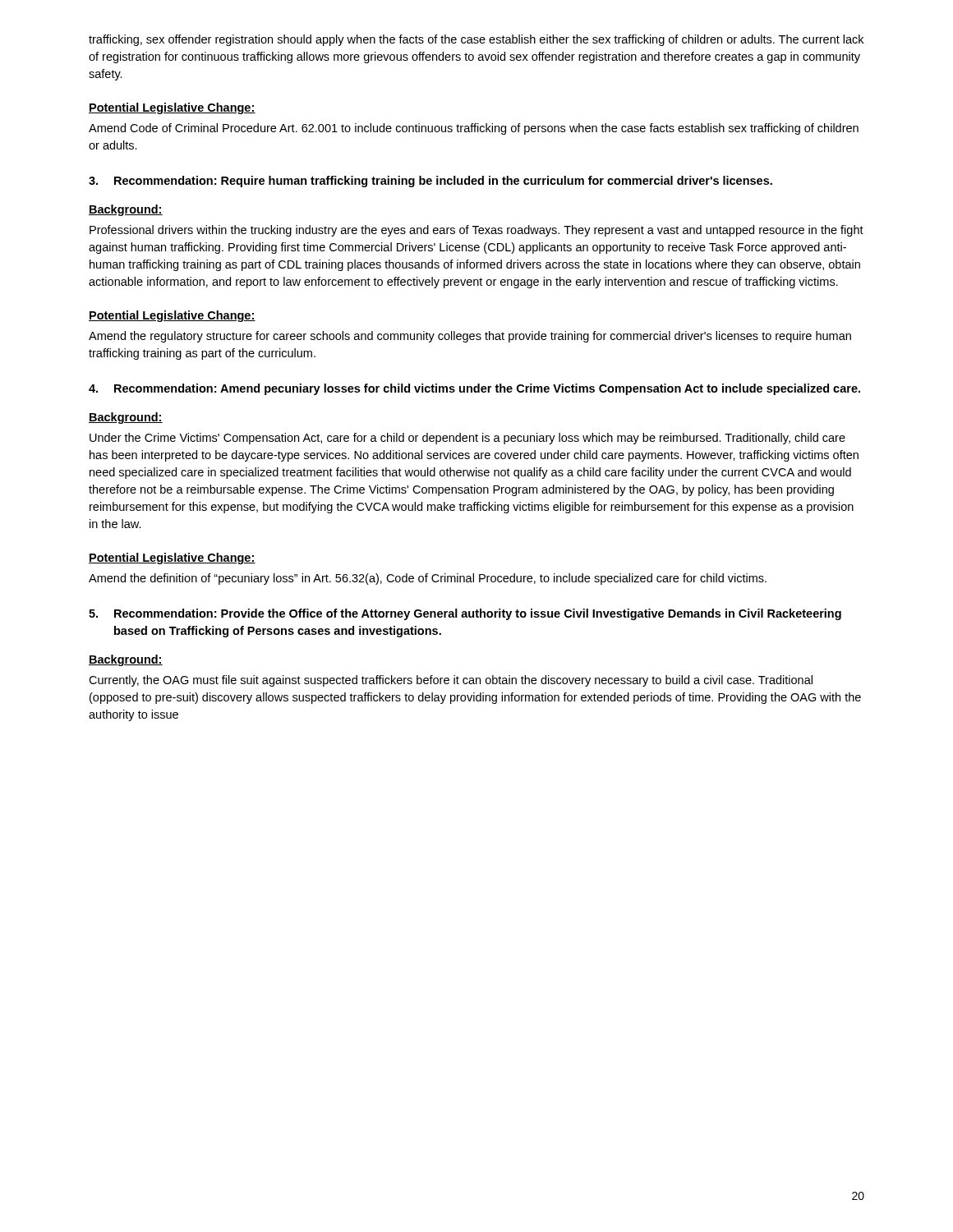Locate the text starting "Professional drivers within the trucking industry"

point(476,256)
